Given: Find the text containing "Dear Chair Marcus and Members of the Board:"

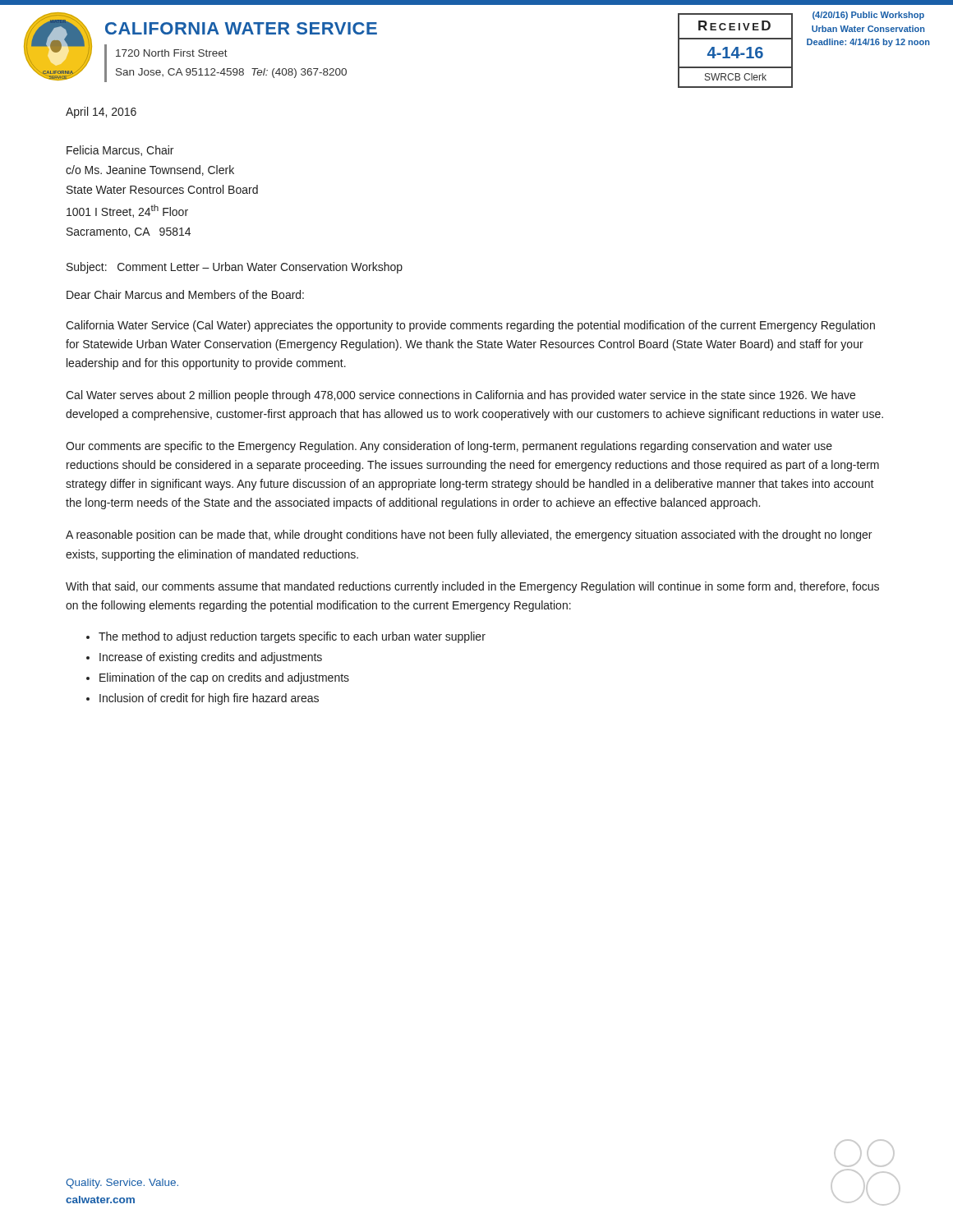Looking at the screenshot, I should click(x=185, y=295).
